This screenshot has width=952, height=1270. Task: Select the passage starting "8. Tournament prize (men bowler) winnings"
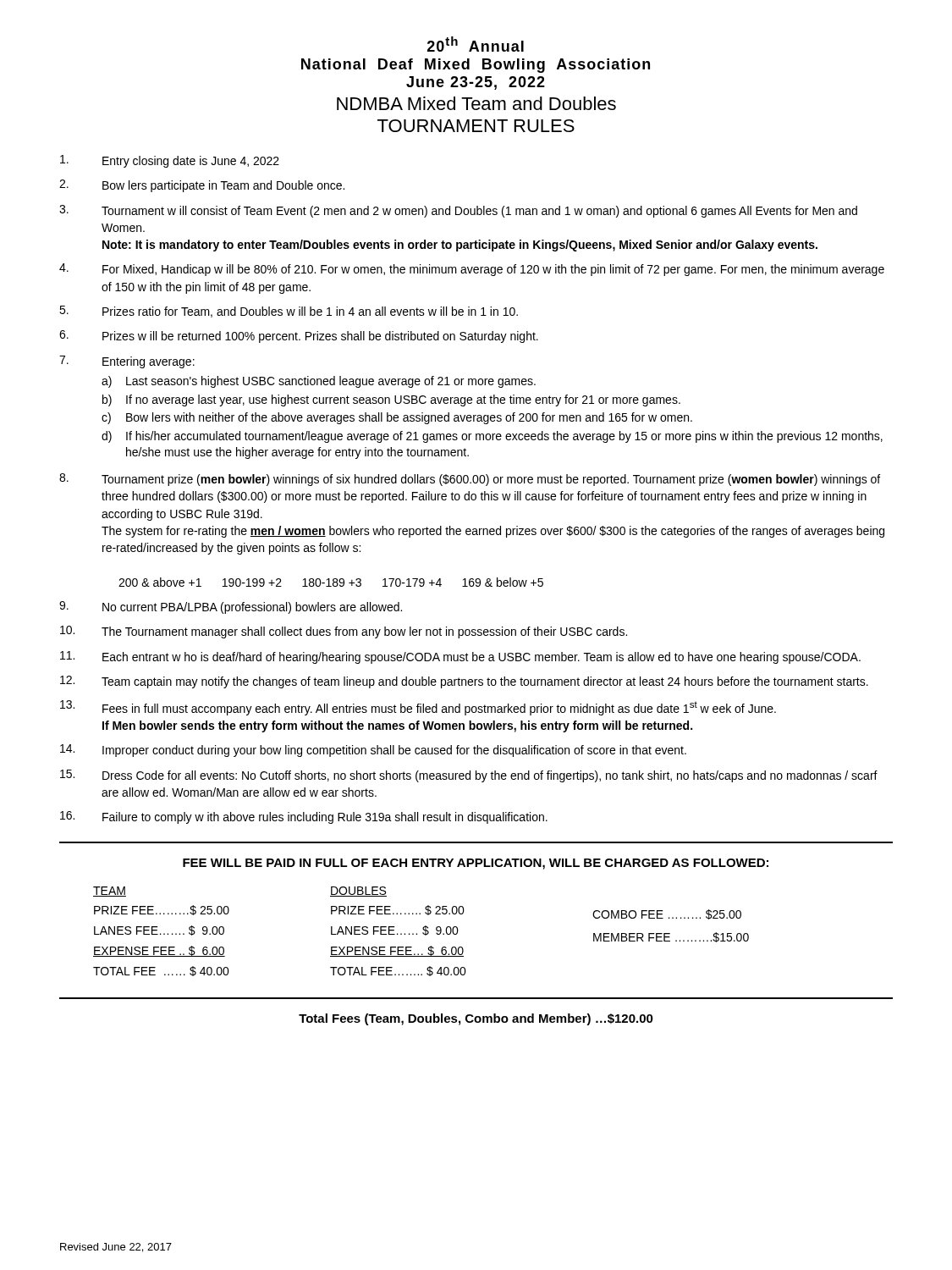tap(476, 531)
